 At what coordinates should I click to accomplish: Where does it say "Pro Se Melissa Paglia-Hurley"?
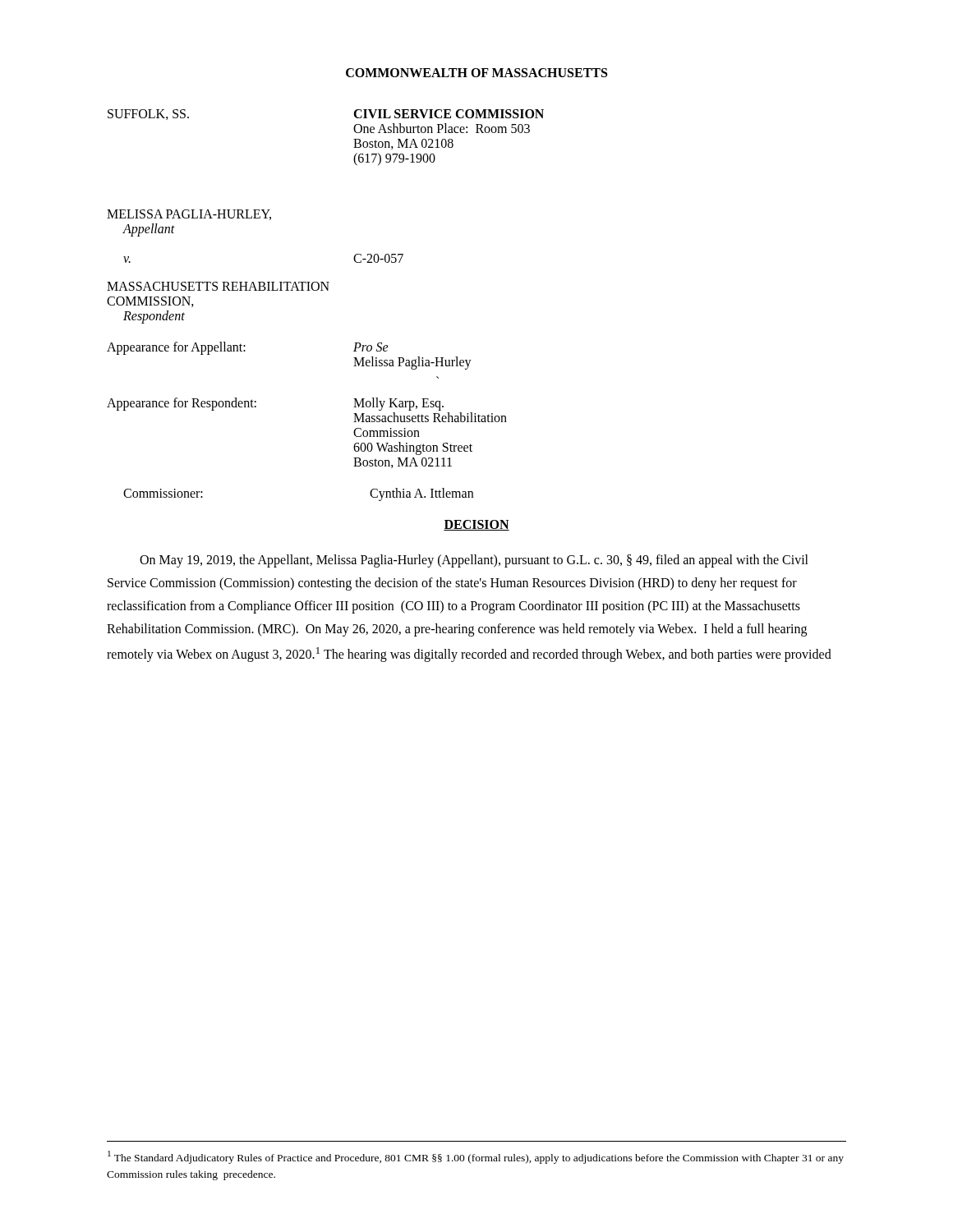click(x=412, y=354)
